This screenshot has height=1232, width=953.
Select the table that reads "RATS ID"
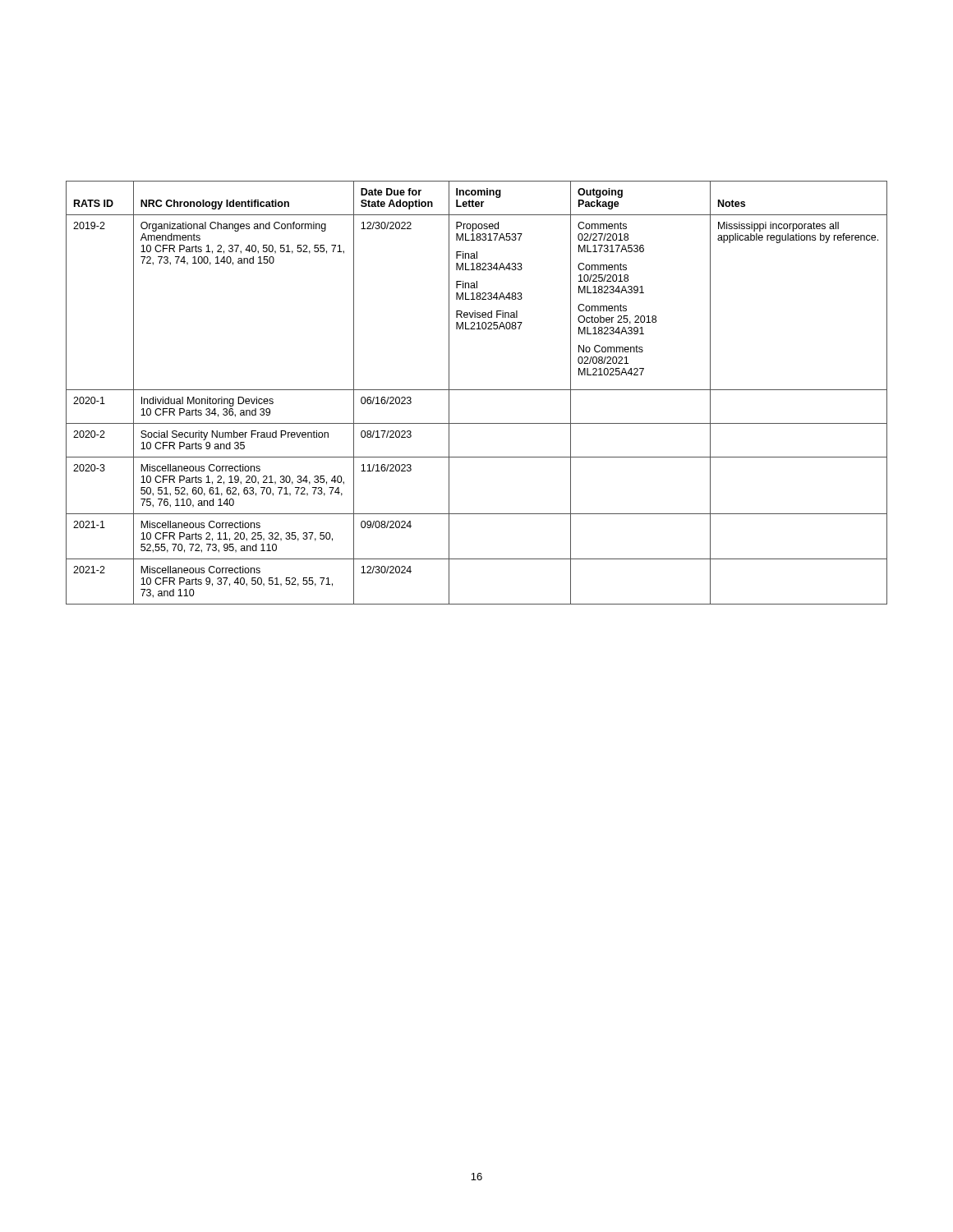click(476, 393)
